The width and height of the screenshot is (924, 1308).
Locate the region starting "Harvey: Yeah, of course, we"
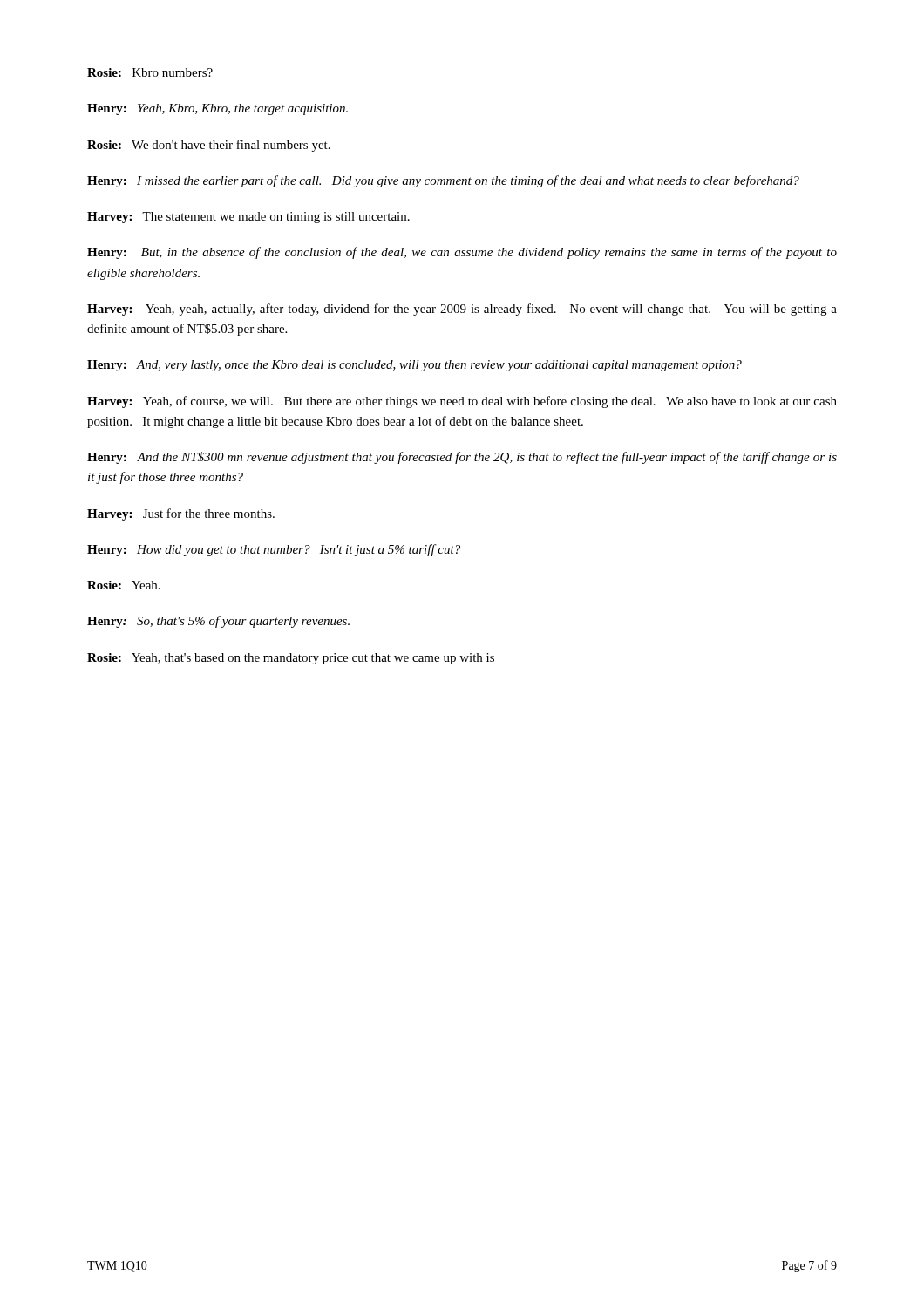point(462,411)
